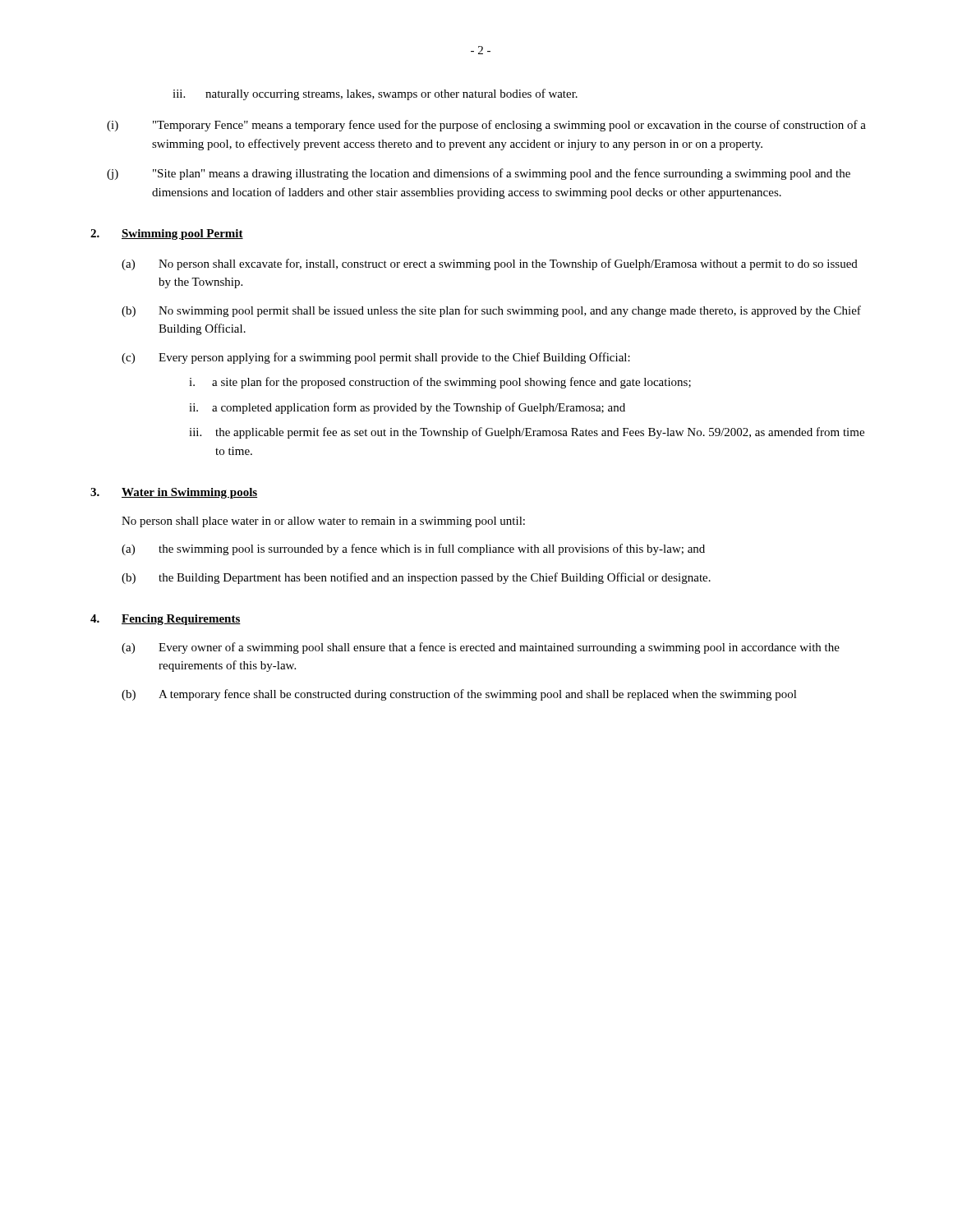This screenshot has height=1232, width=953.
Task: Navigate to the element starting "(b) A temporary fence"
Action: [459, 694]
